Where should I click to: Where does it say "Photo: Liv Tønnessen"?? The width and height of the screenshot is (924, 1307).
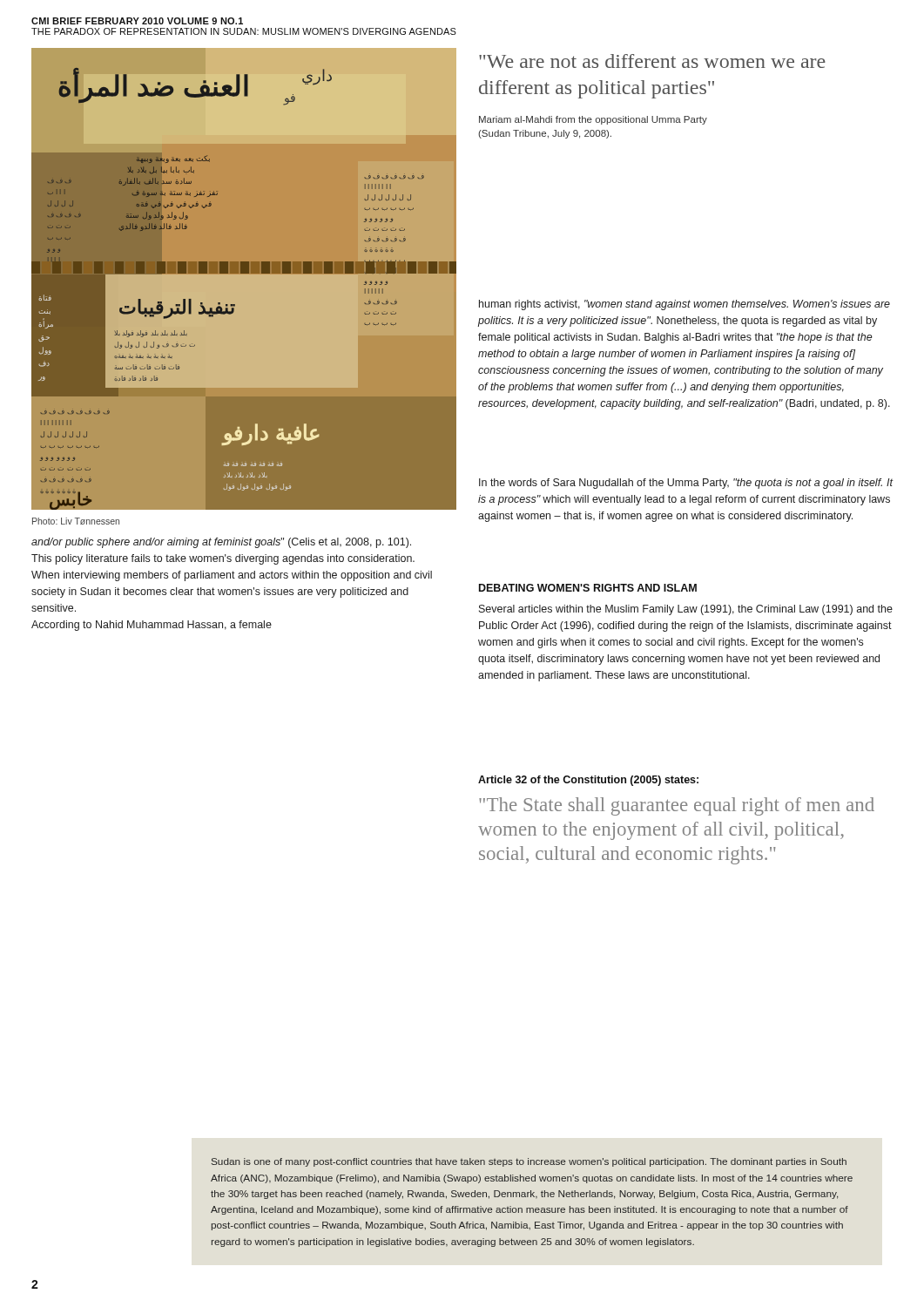(76, 521)
